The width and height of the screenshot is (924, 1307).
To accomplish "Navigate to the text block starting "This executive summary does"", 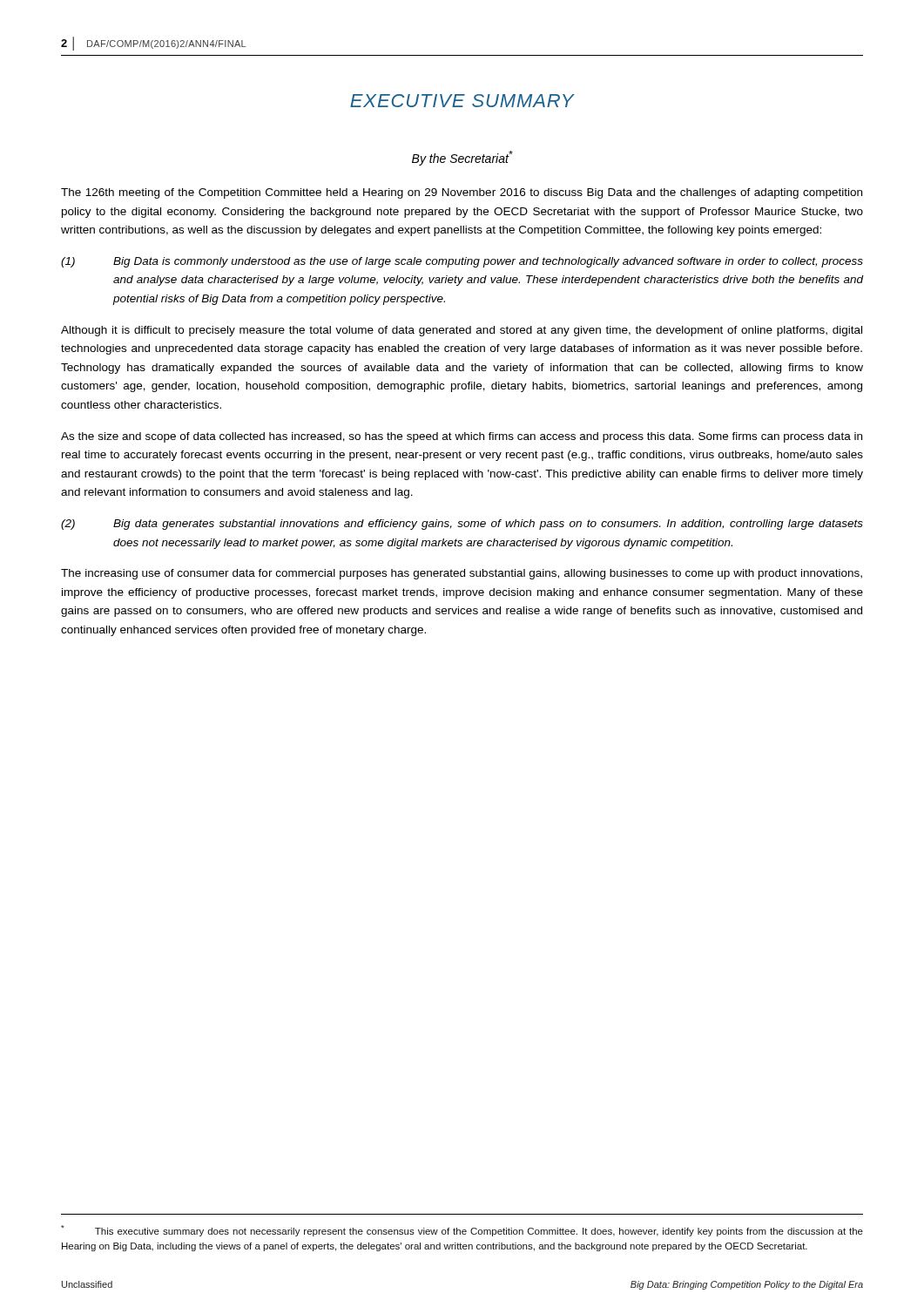I will 462,1238.
